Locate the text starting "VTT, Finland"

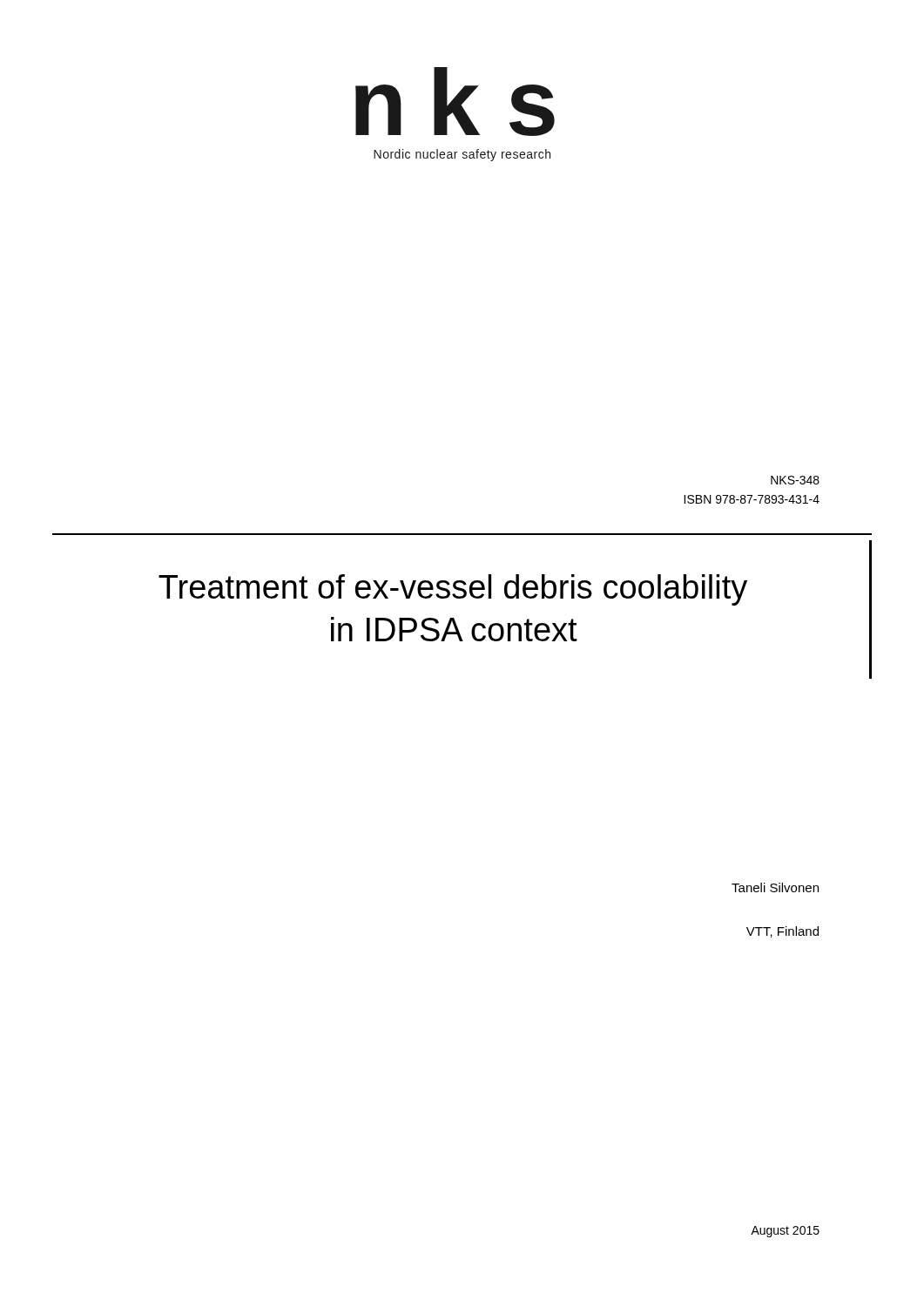(783, 931)
